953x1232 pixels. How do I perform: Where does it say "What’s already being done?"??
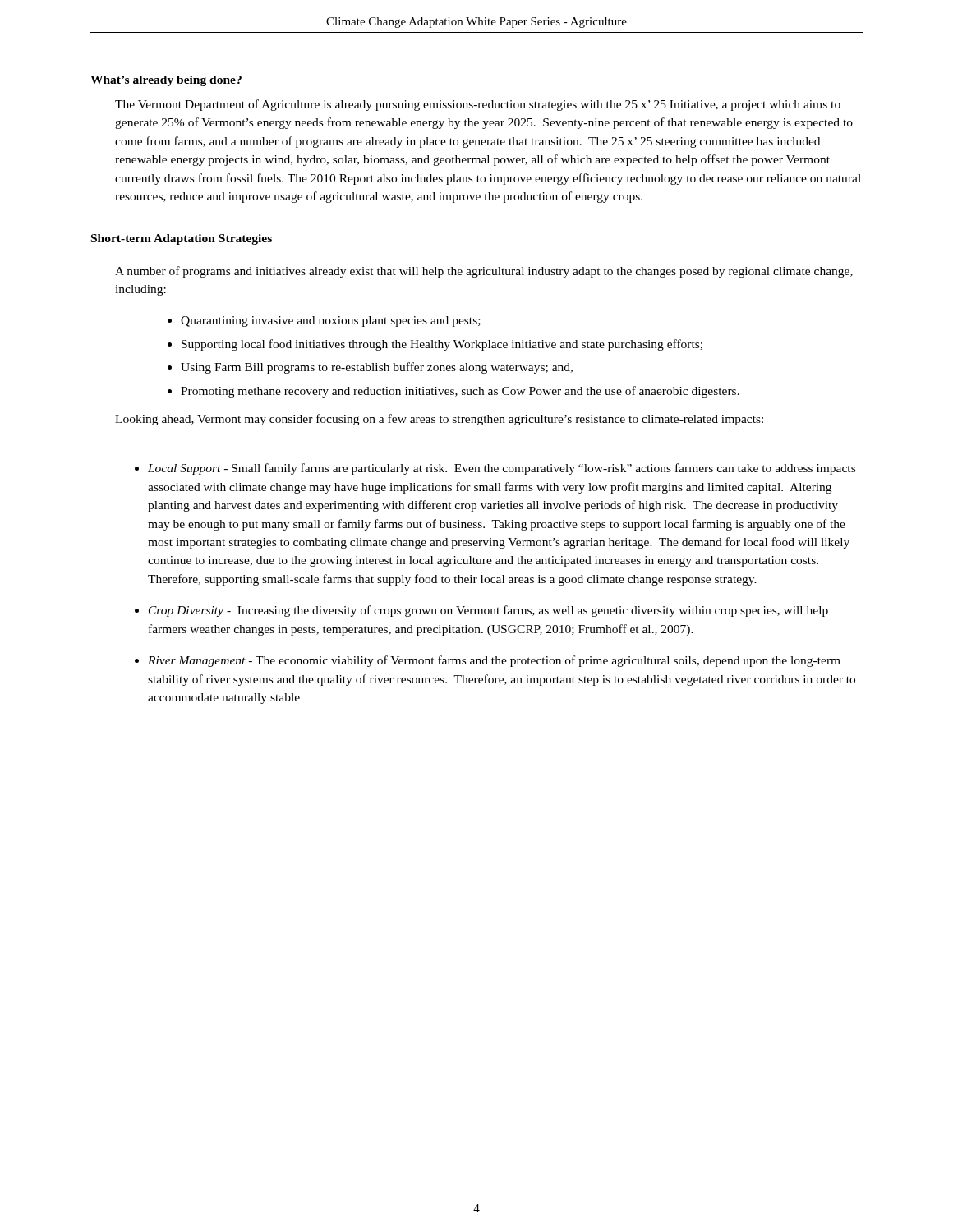166,79
